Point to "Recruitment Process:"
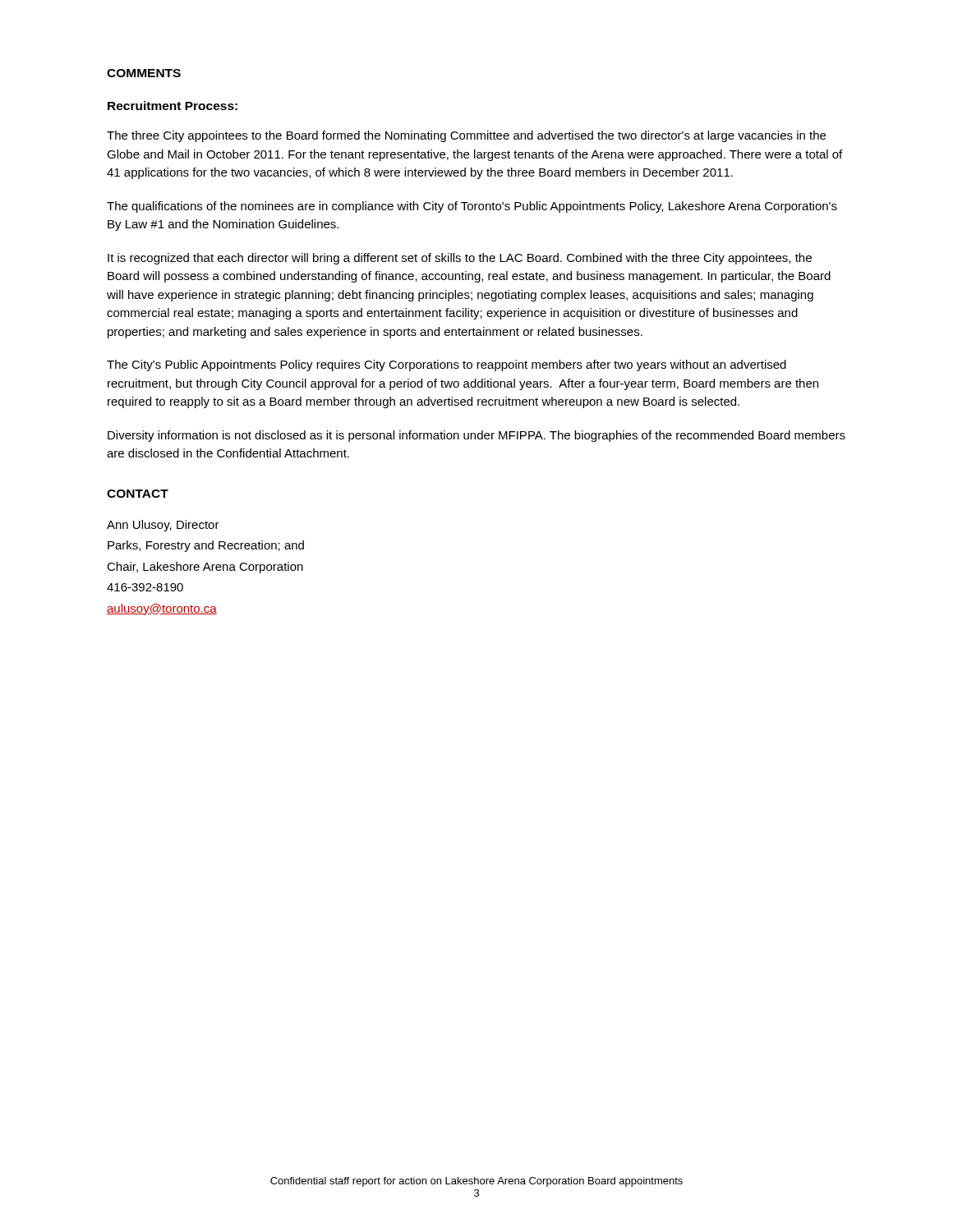This screenshot has height=1232, width=953. (173, 106)
